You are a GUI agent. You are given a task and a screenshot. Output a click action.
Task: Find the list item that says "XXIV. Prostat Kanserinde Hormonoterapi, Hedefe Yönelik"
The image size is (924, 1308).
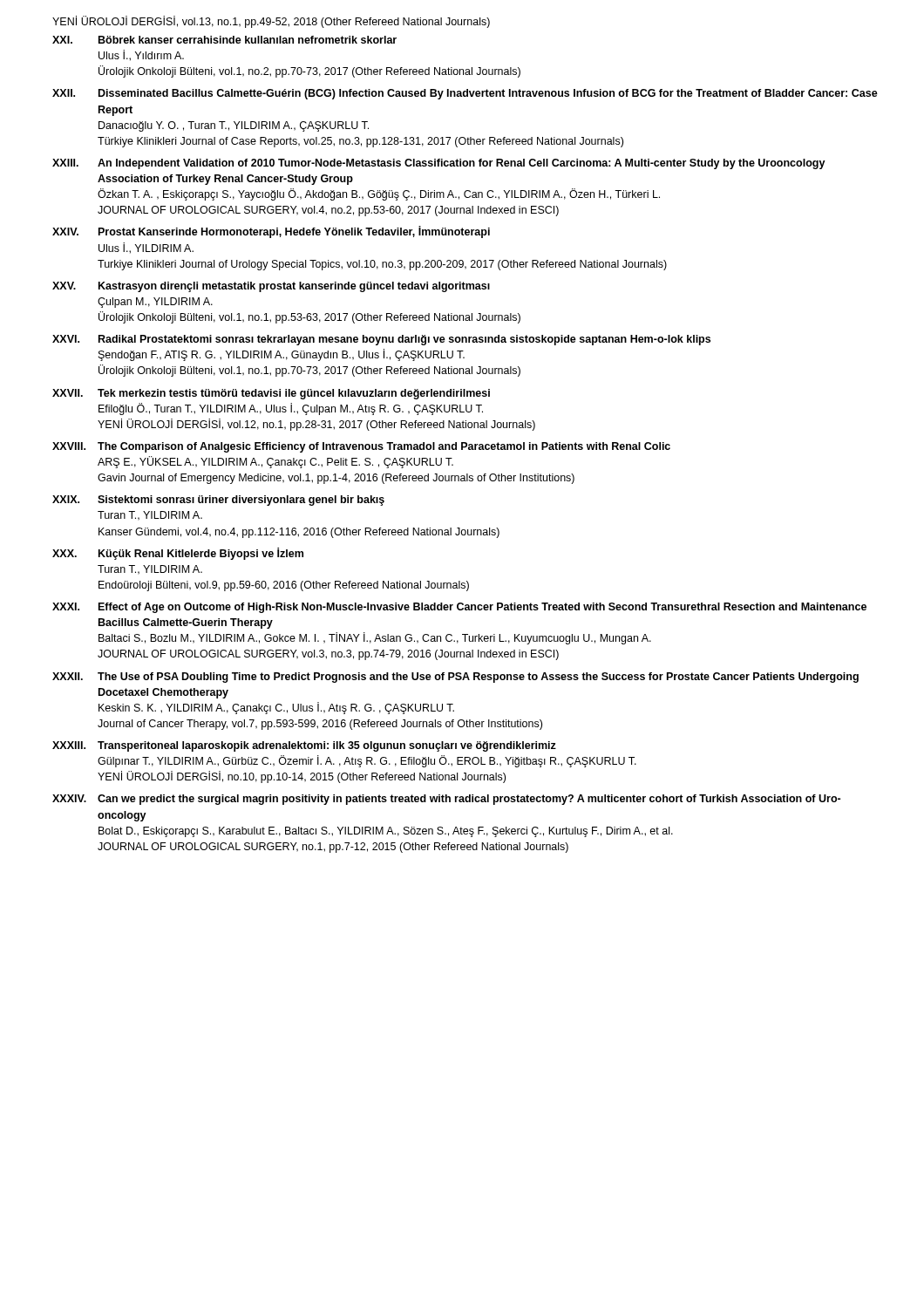[360, 248]
